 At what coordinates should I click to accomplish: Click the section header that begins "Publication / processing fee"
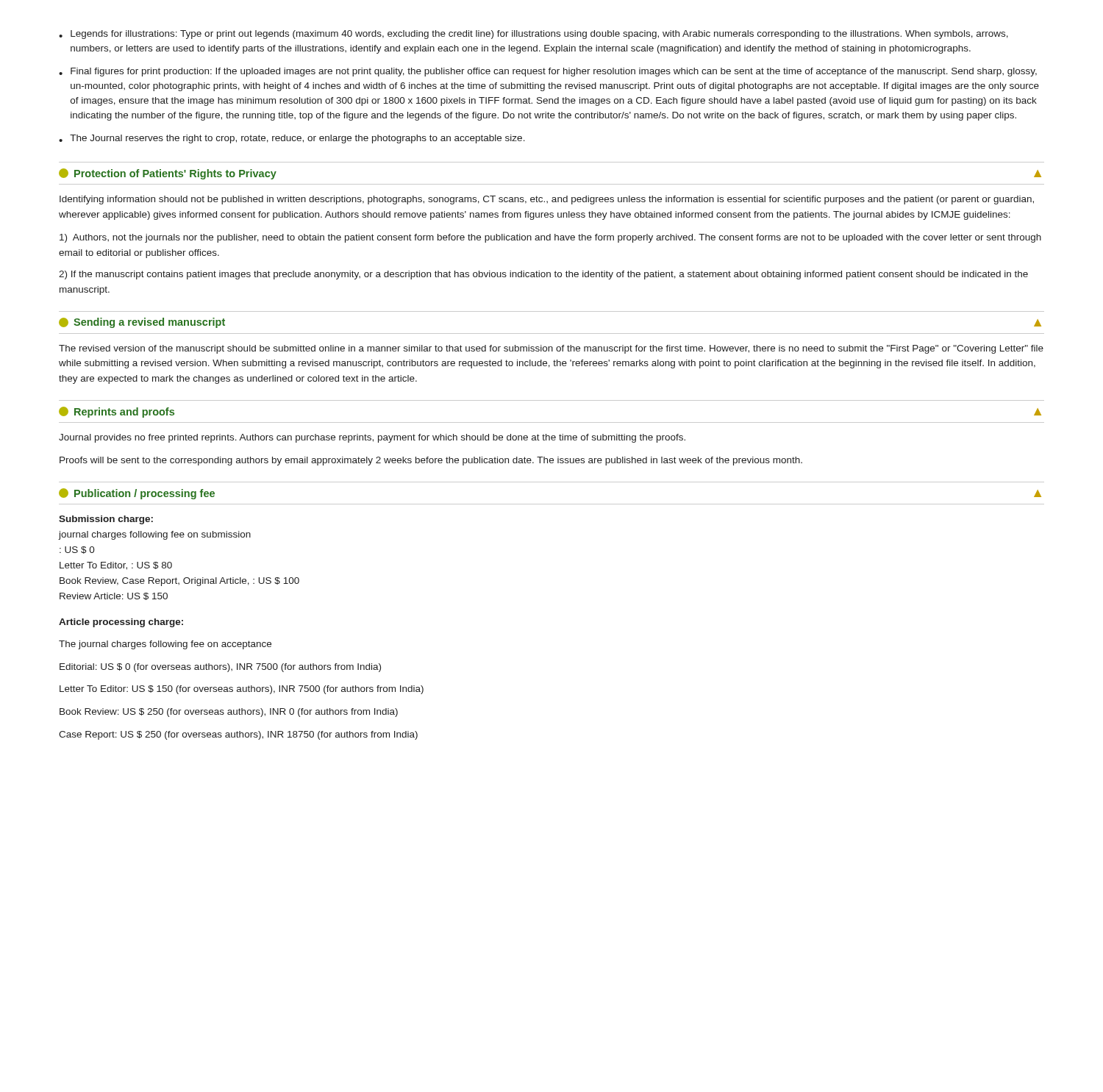click(x=552, y=493)
